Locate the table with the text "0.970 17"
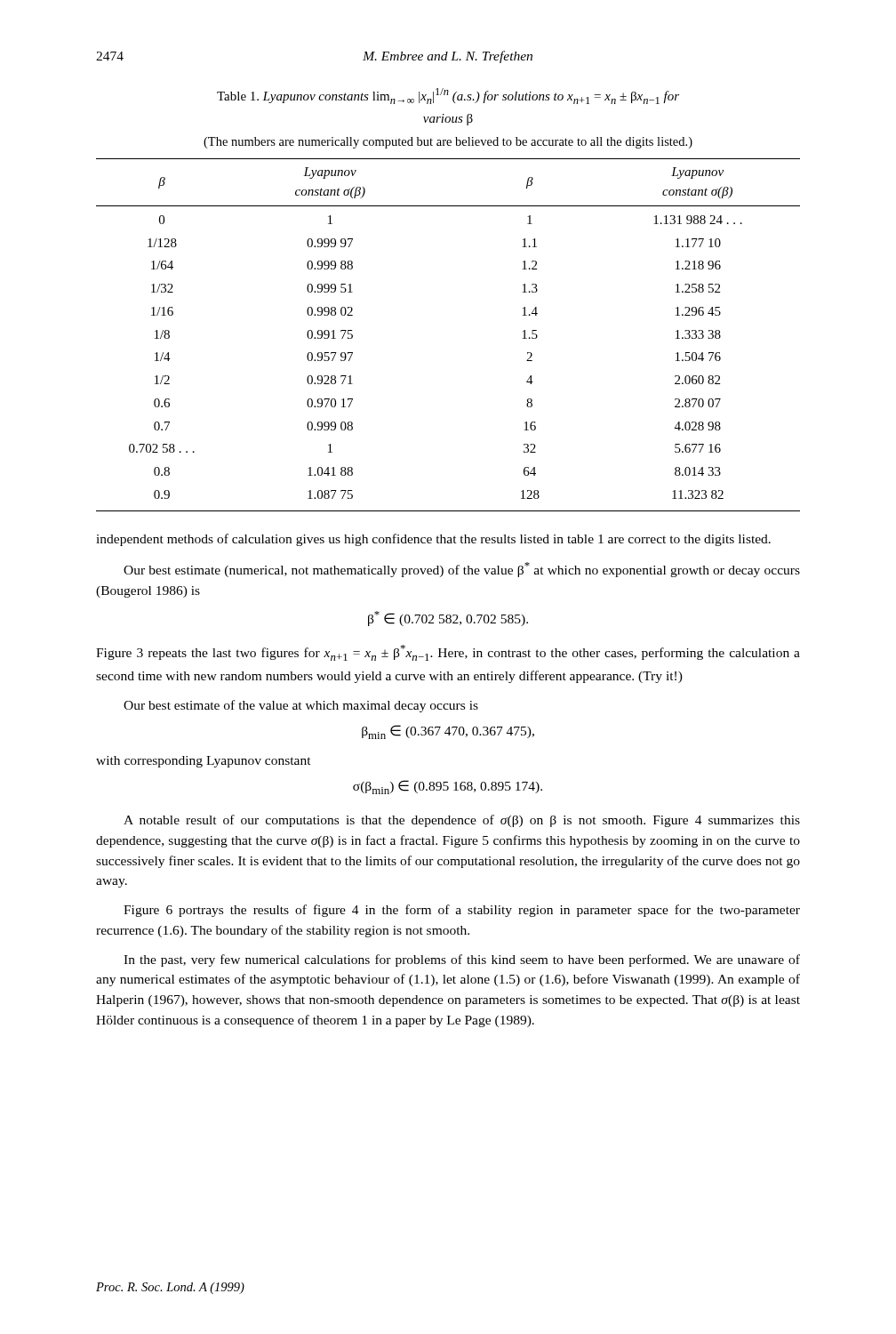 tap(448, 335)
